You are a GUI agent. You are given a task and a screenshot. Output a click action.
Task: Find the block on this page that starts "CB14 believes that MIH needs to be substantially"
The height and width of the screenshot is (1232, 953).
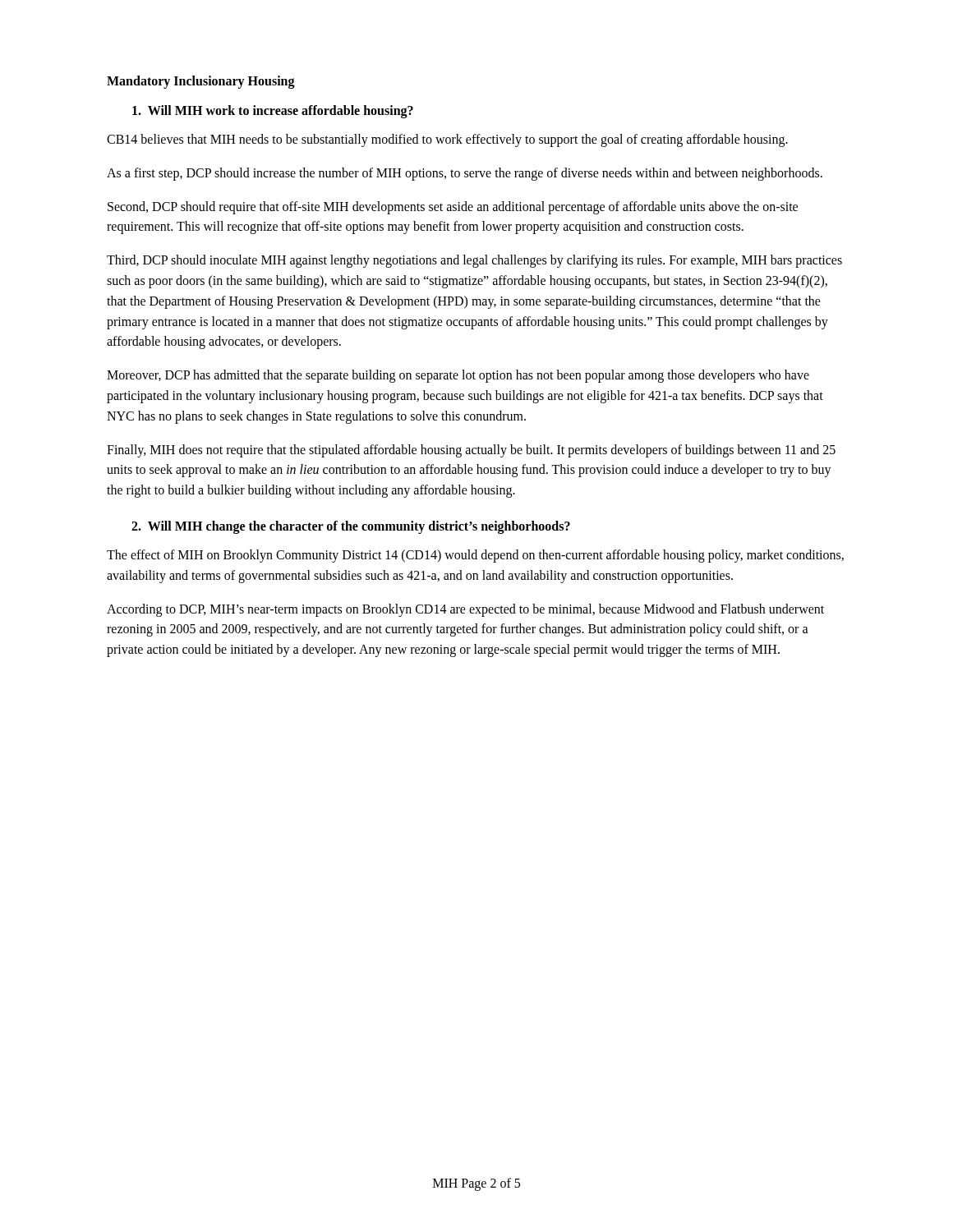pyautogui.click(x=448, y=139)
